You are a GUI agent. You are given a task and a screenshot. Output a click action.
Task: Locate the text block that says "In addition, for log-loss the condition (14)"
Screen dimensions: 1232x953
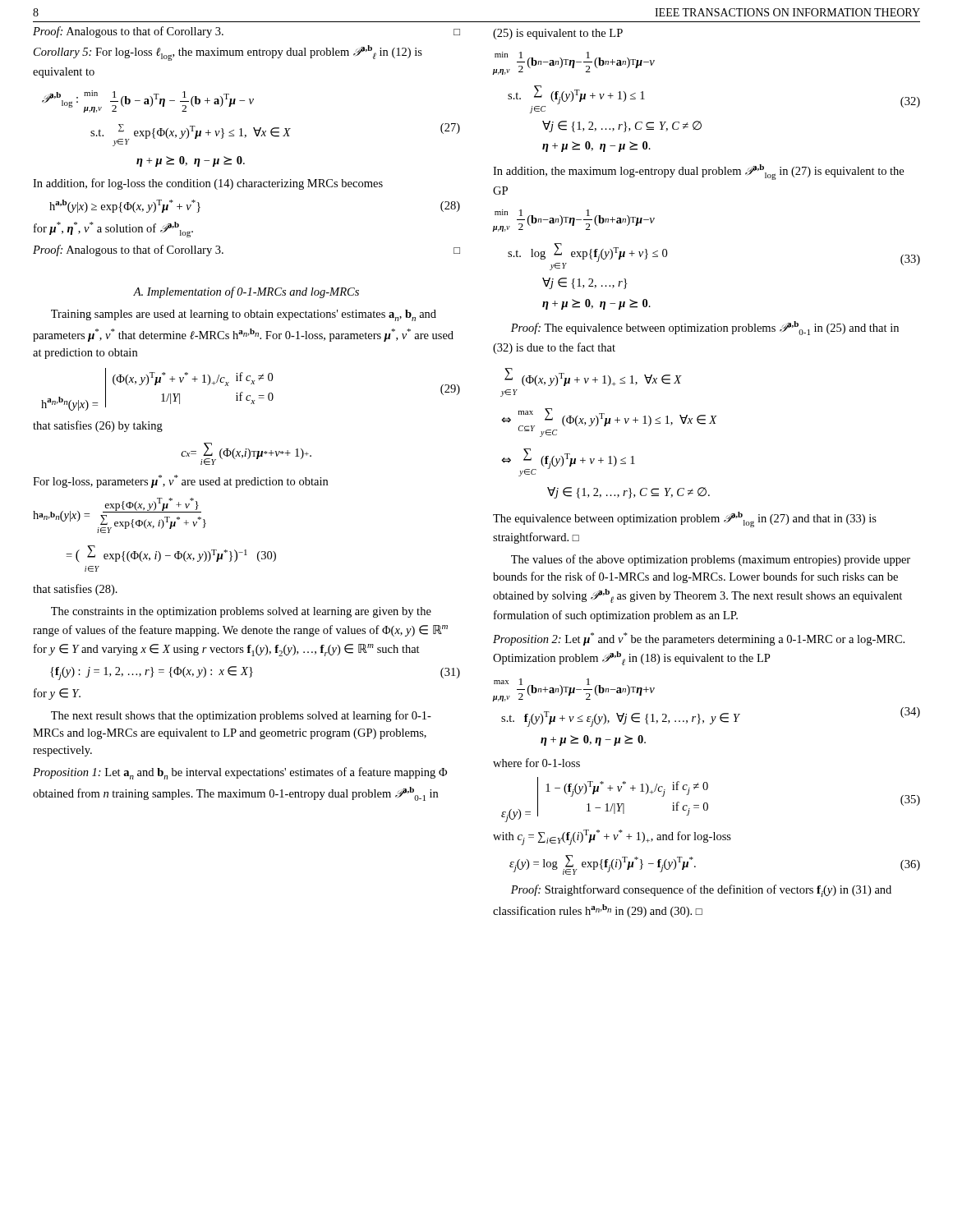246,184
